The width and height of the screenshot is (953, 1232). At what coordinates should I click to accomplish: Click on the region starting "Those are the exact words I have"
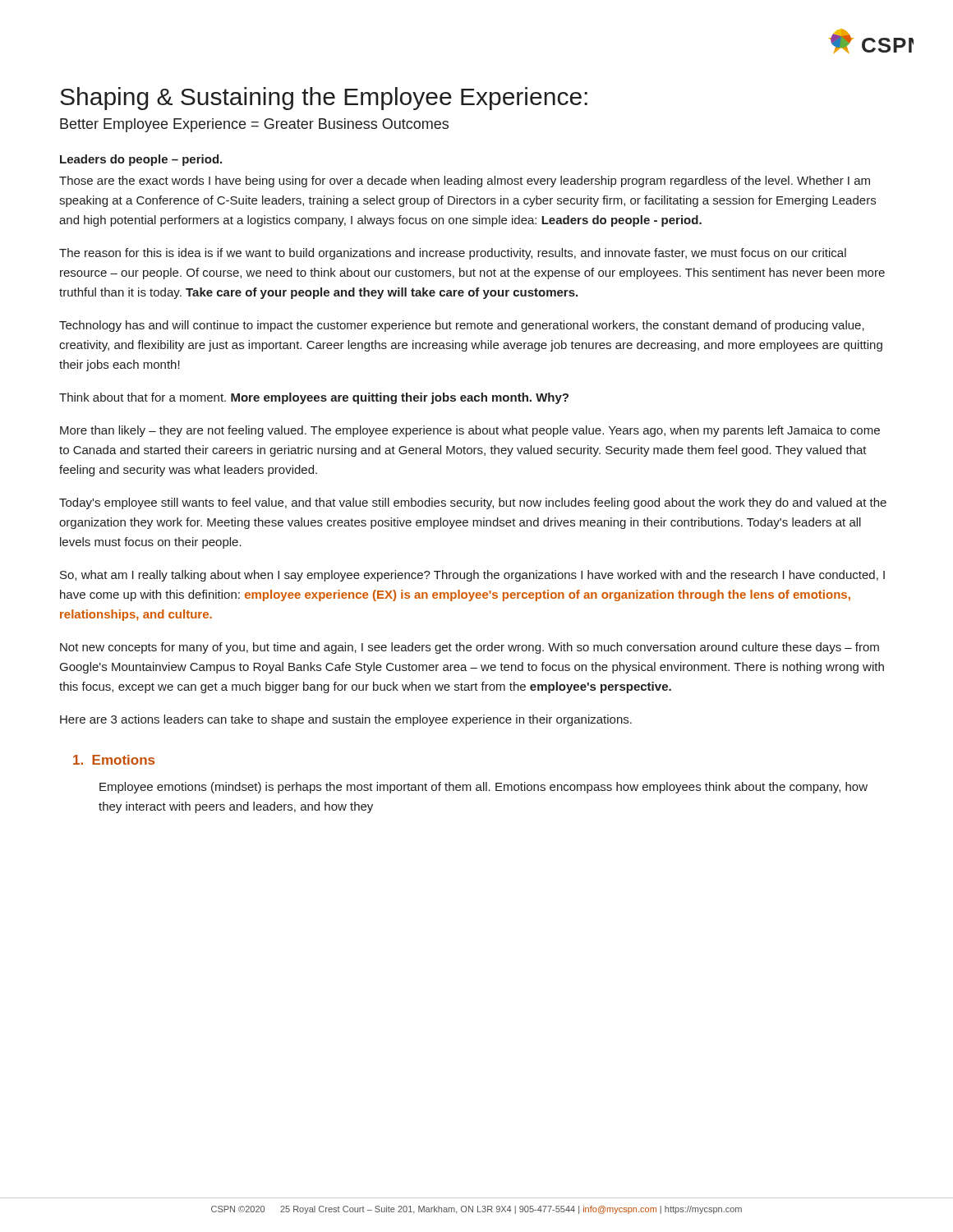tap(476, 201)
